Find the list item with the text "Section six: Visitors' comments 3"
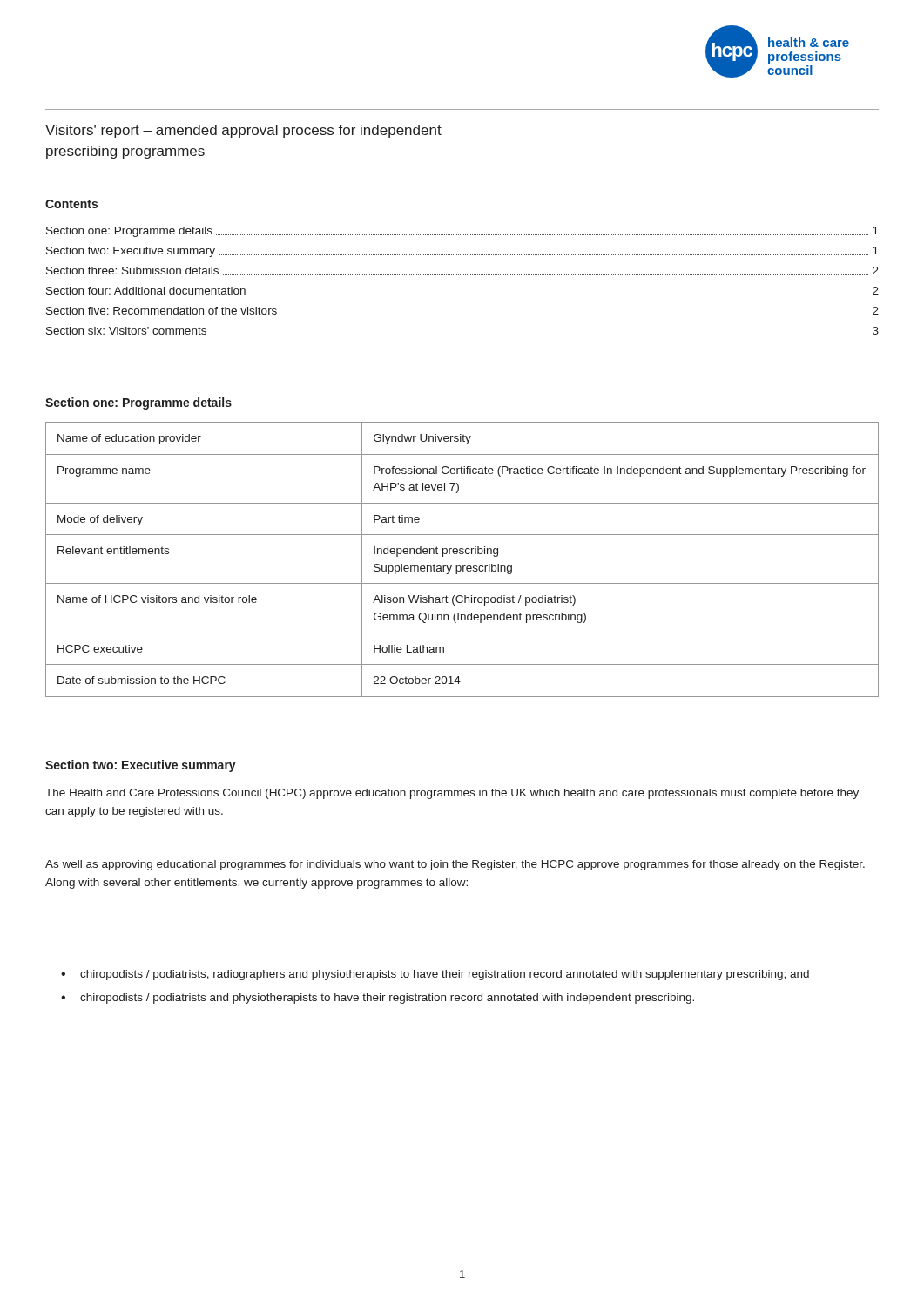 pos(462,331)
